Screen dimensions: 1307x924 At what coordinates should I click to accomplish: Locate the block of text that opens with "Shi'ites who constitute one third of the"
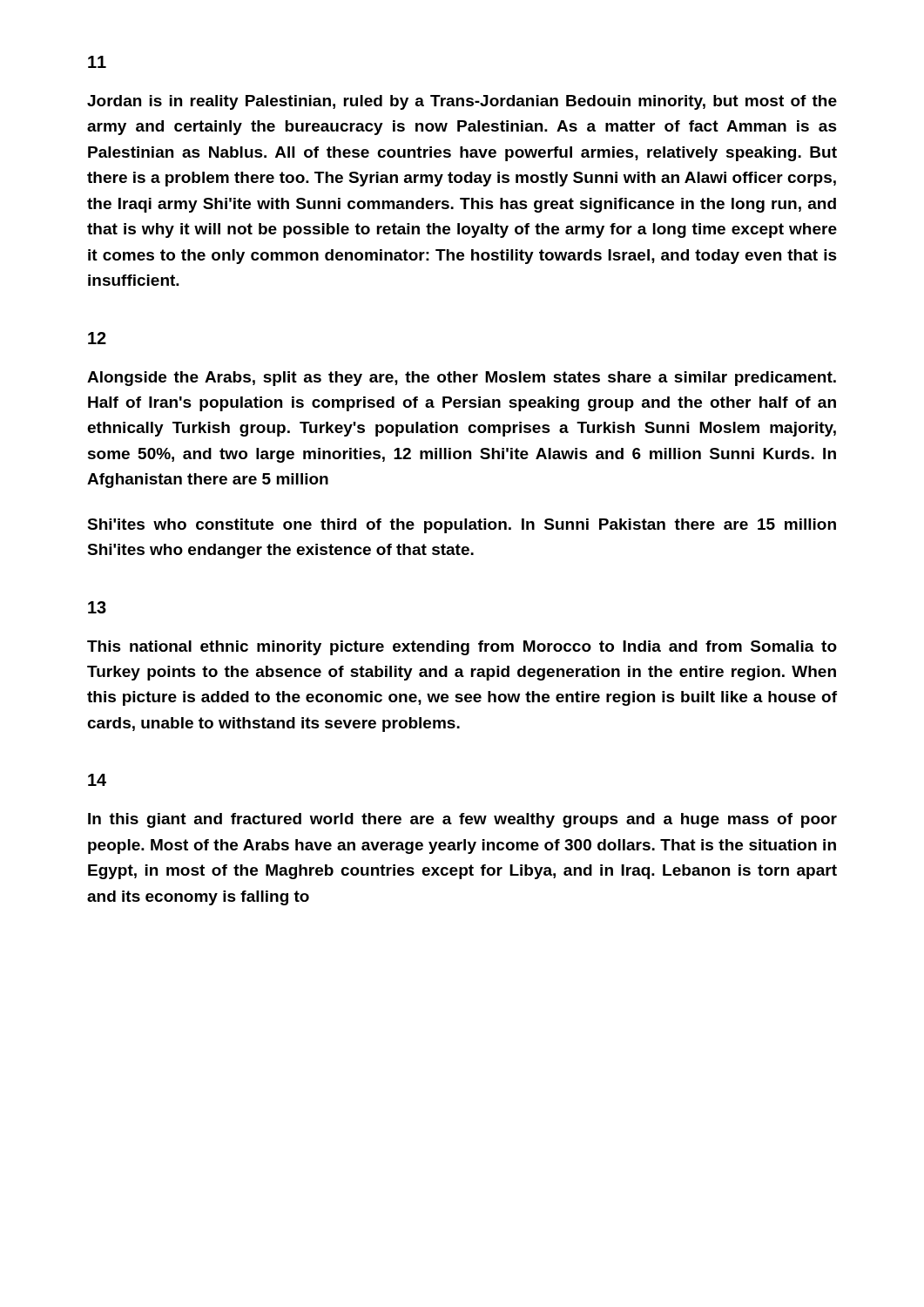(462, 537)
